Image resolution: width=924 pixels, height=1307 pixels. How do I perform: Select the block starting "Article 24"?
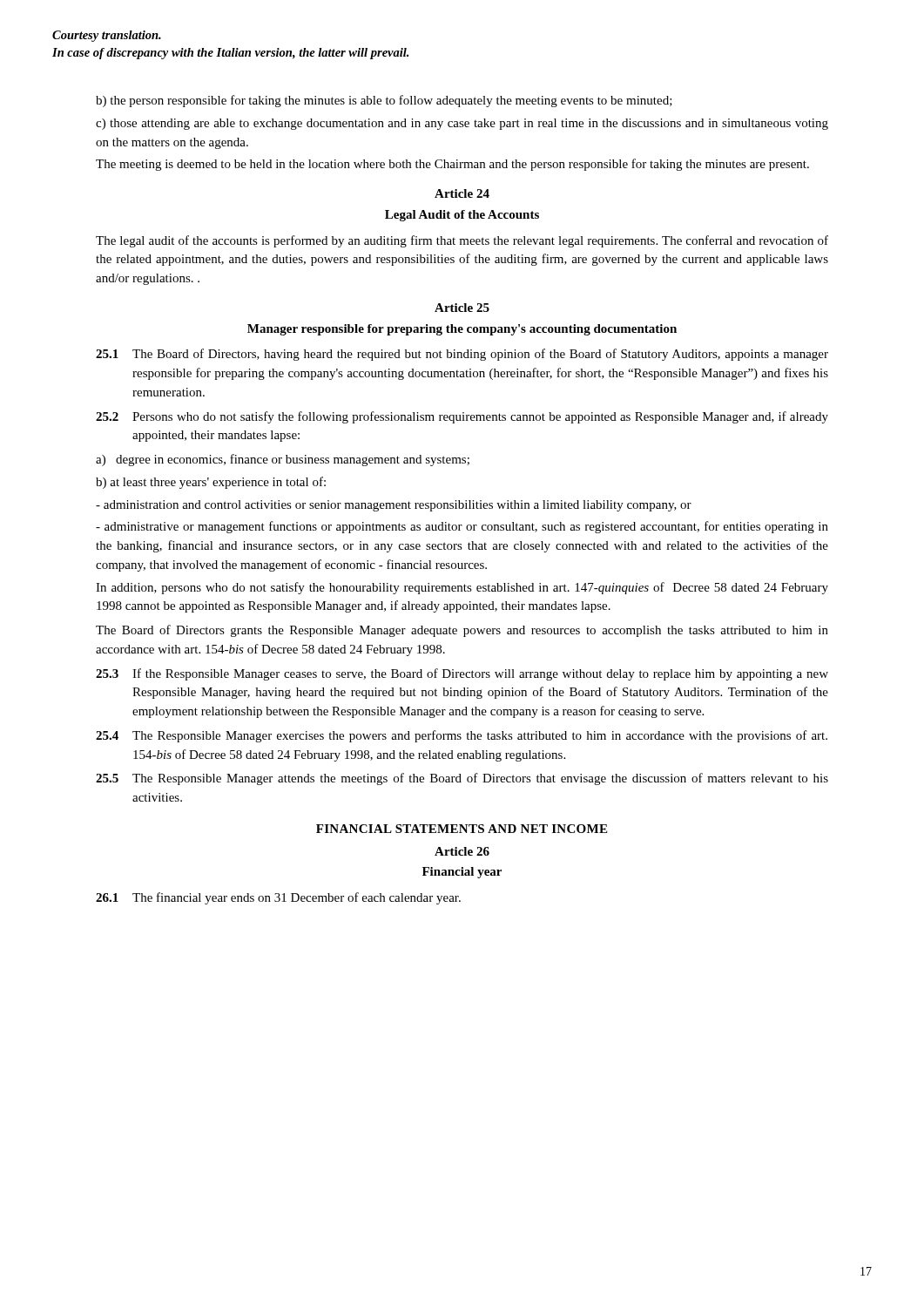[x=462, y=194]
